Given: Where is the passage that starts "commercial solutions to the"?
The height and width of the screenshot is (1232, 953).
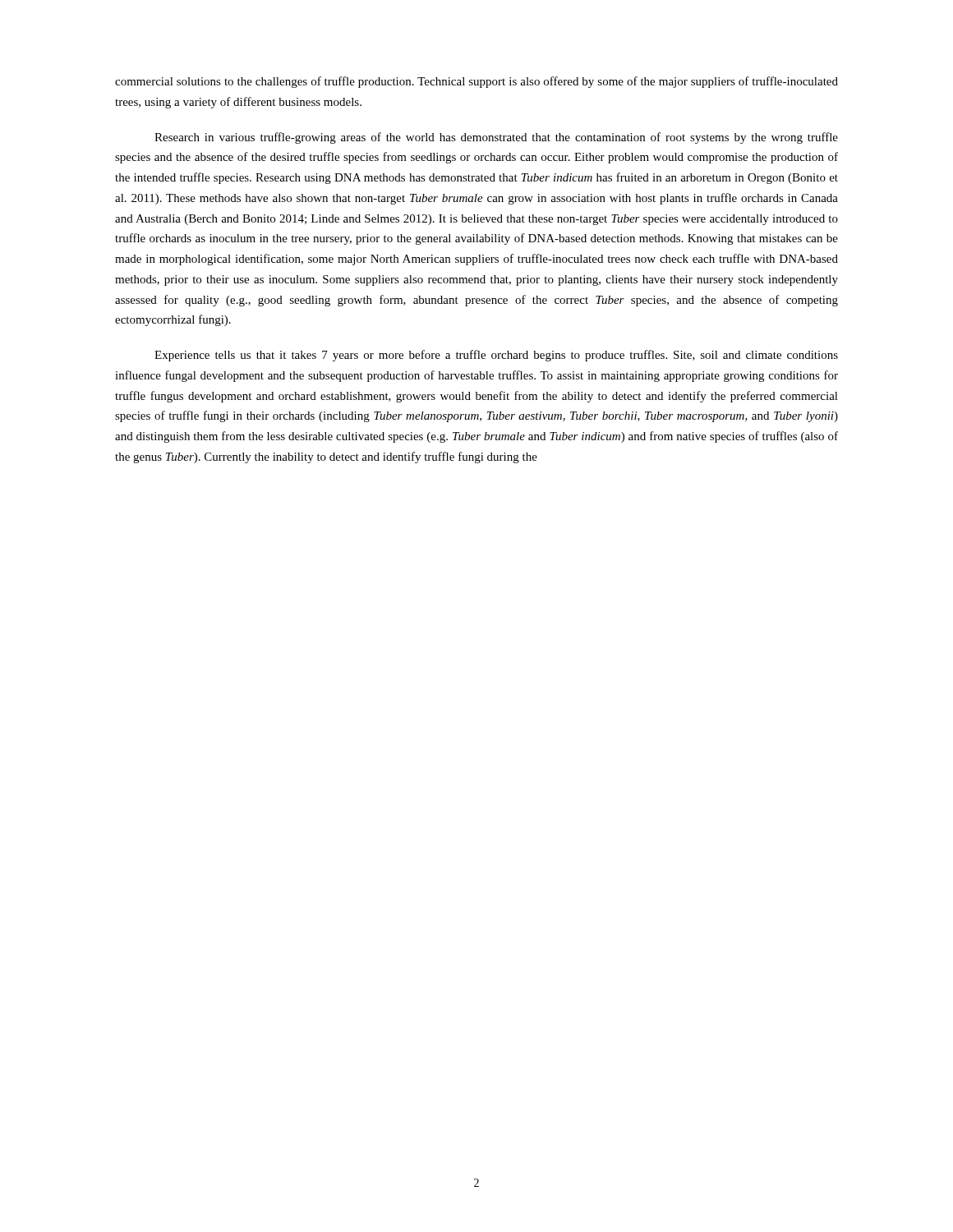Looking at the screenshot, I should click(x=476, y=92).
